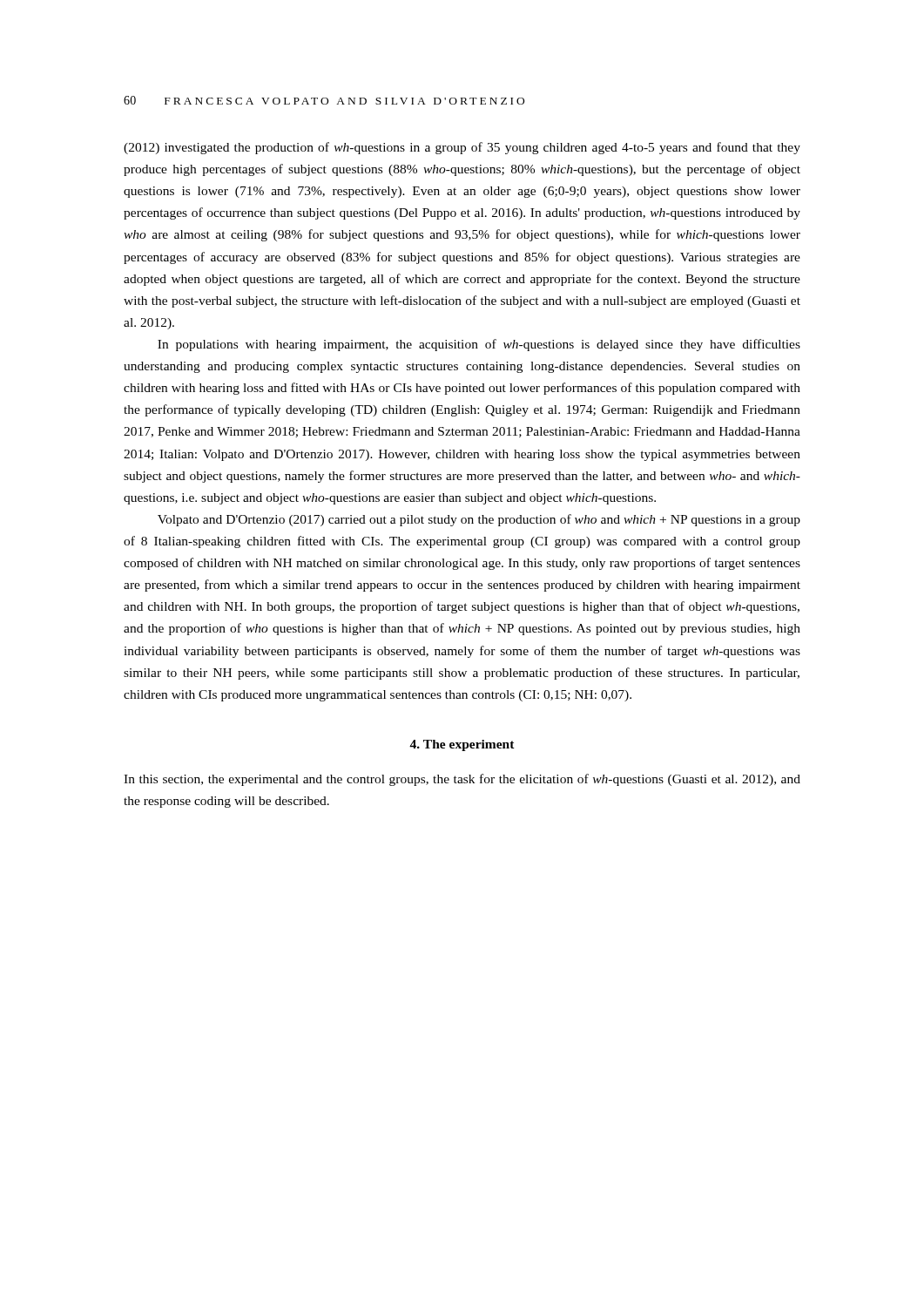924x1307 pixels.
Task: Locate the block of text that opens with "(2012) investigated the production of wh-questions in a"
Action: (462, 420)
